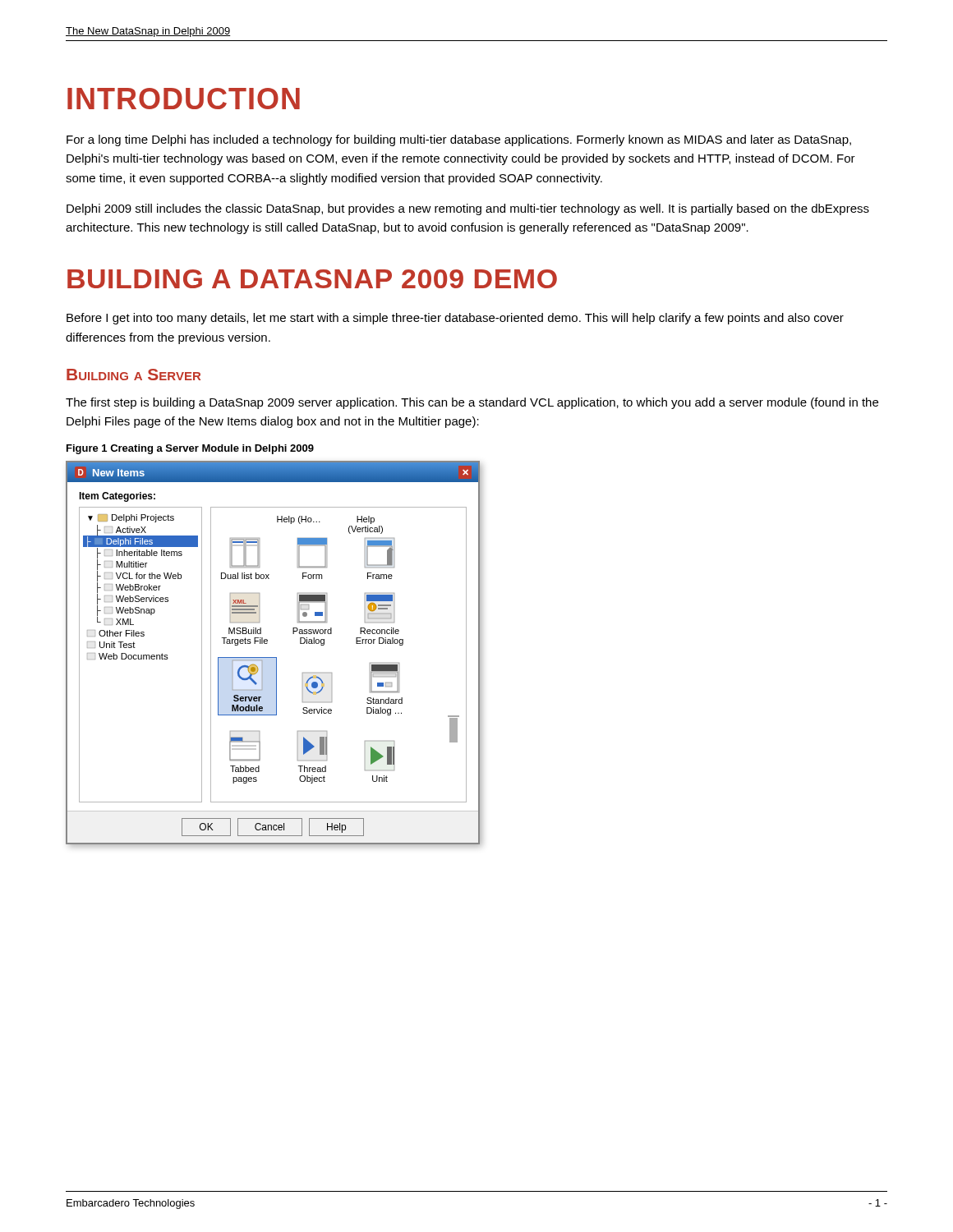This screenshot has height=1232, width=953.
Task: Navigate to the passage starting "Figure 1 Creating a Server"
Action: click(x=190, y=448)
